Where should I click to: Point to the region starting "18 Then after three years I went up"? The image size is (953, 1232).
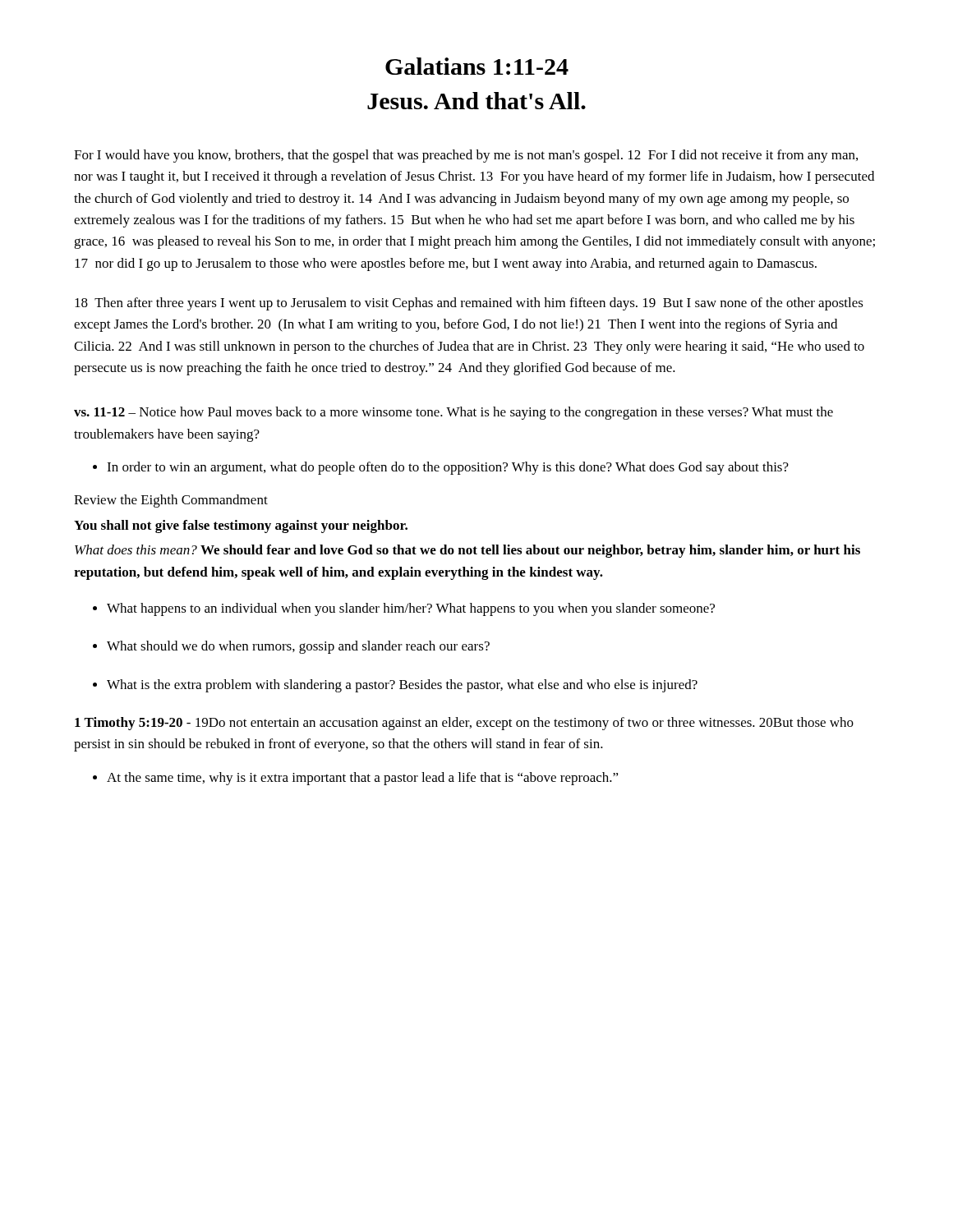469,335
